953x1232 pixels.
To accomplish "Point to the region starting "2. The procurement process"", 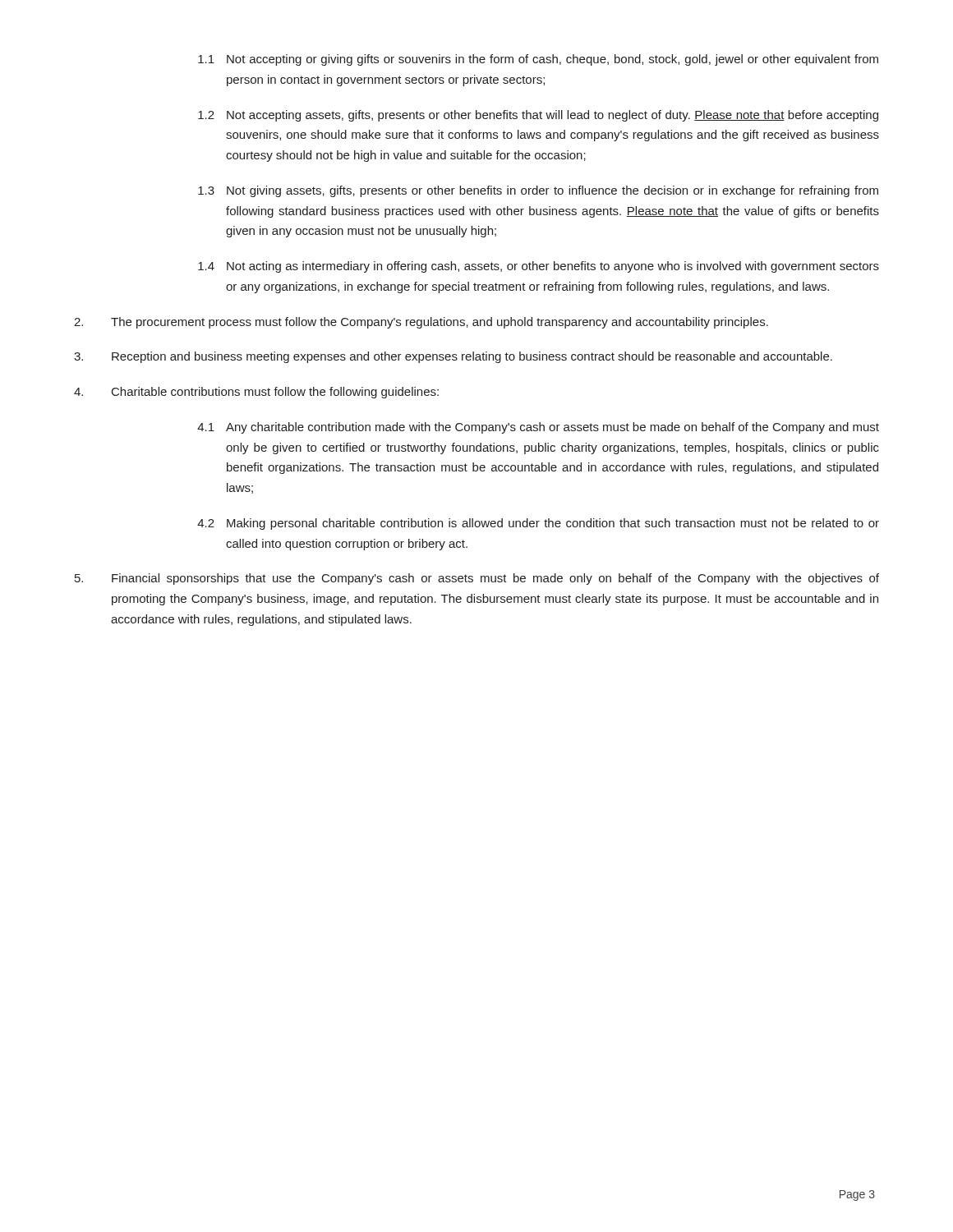I will (x=476, y=322).
